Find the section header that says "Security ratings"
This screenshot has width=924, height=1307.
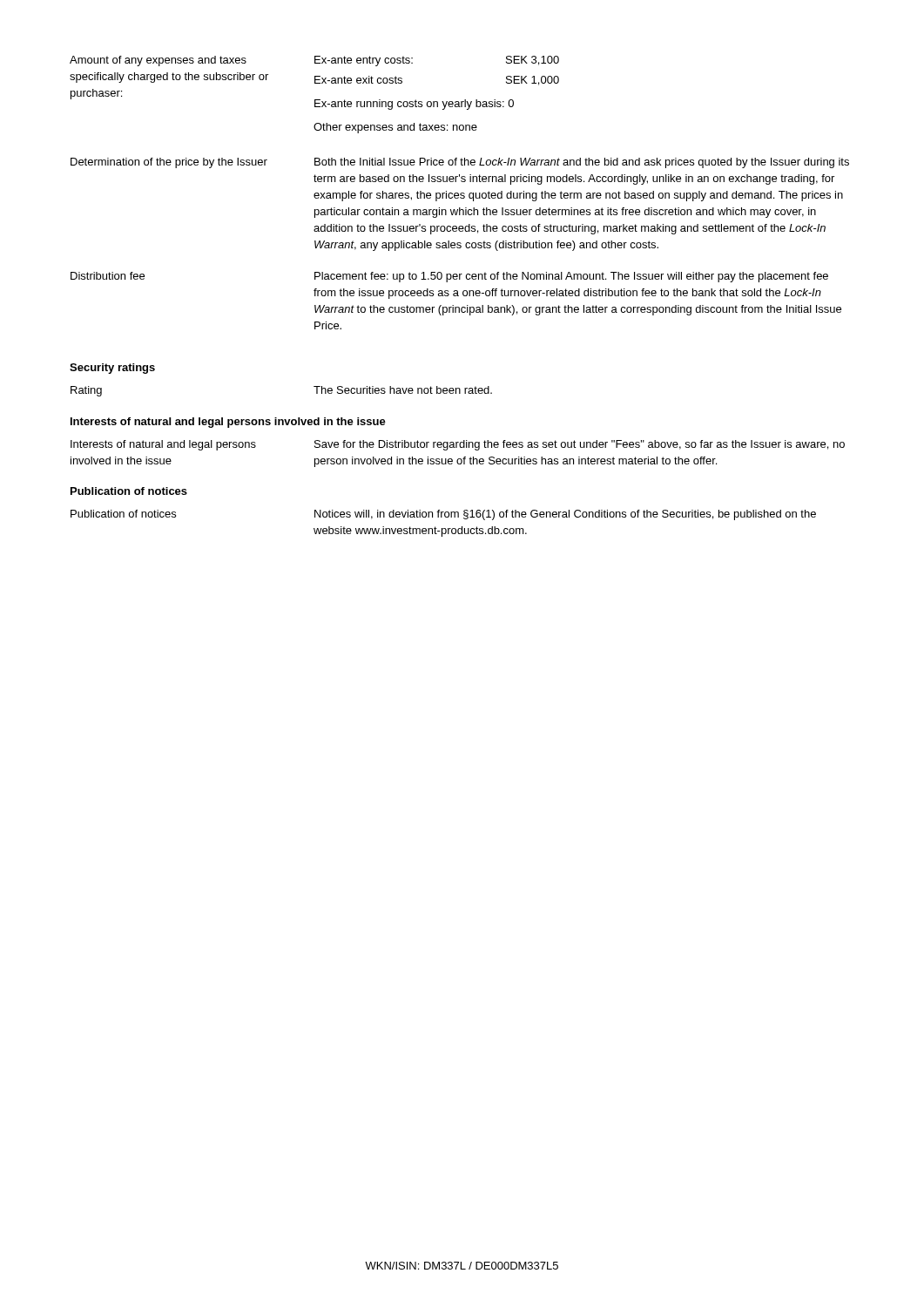[112, 367]
